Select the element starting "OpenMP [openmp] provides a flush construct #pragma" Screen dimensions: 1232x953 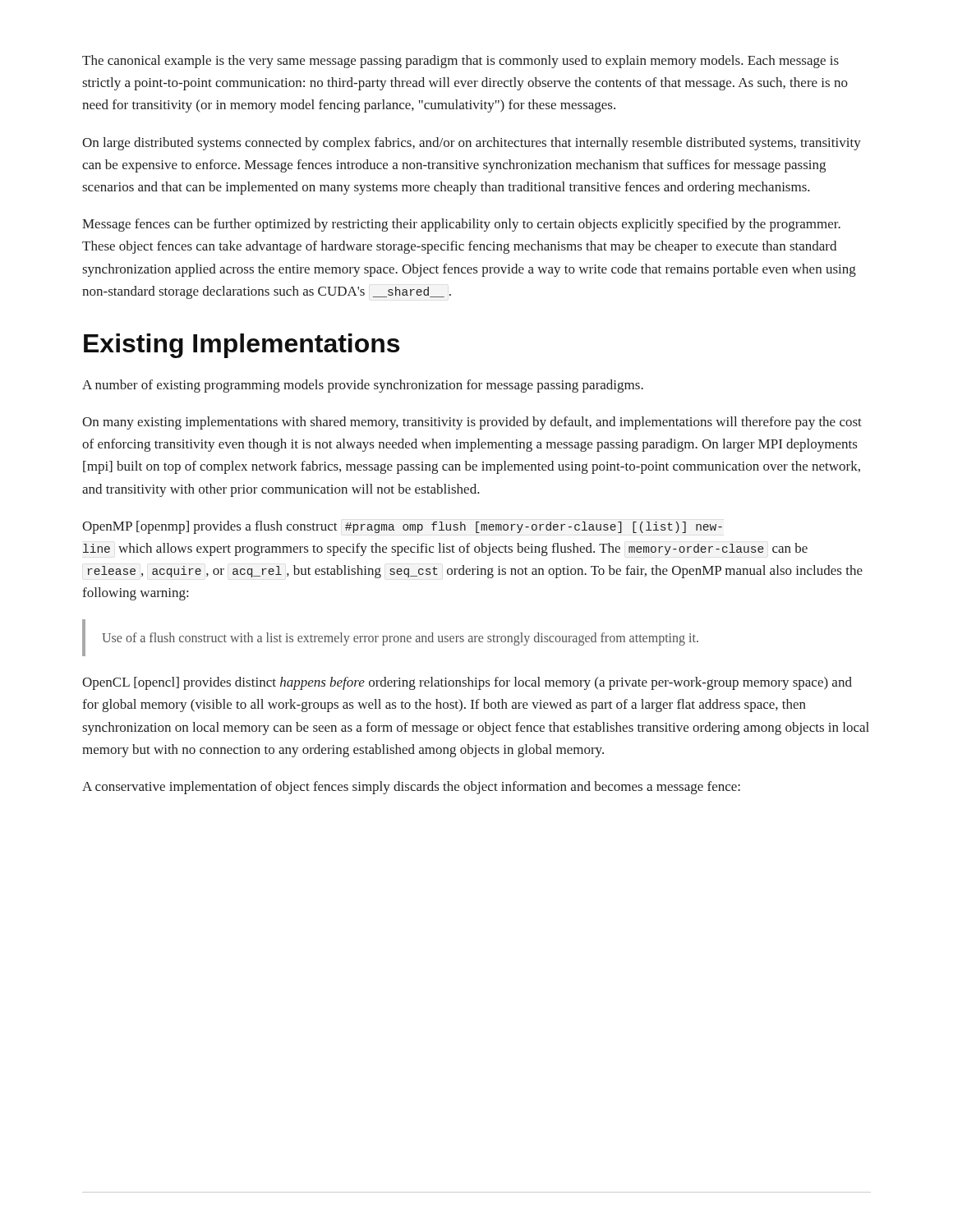[476, 560]
